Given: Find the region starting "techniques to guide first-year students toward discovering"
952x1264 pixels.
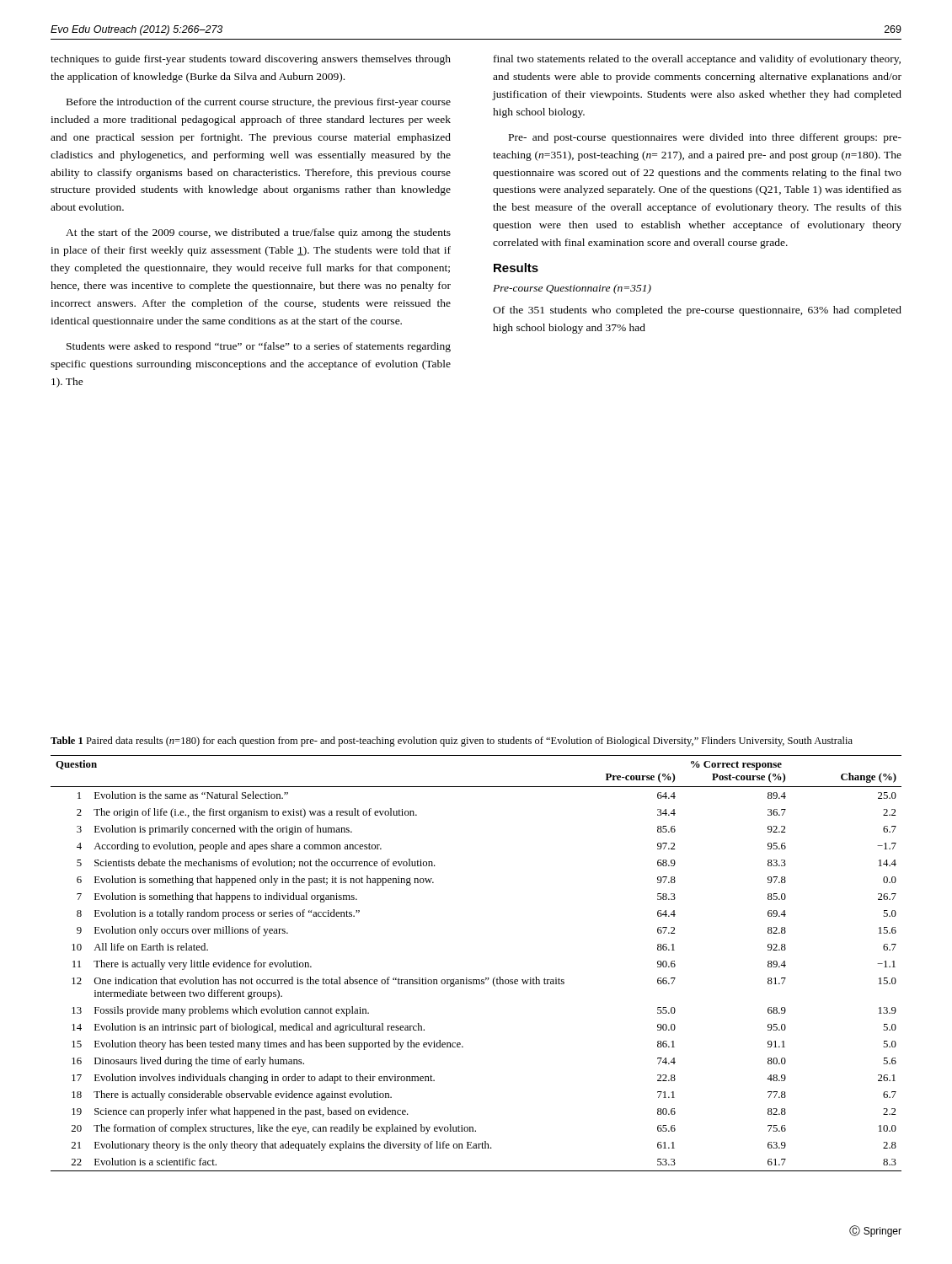Looking at the screenshot, I should pyautogui.click(x=251, y=221).
